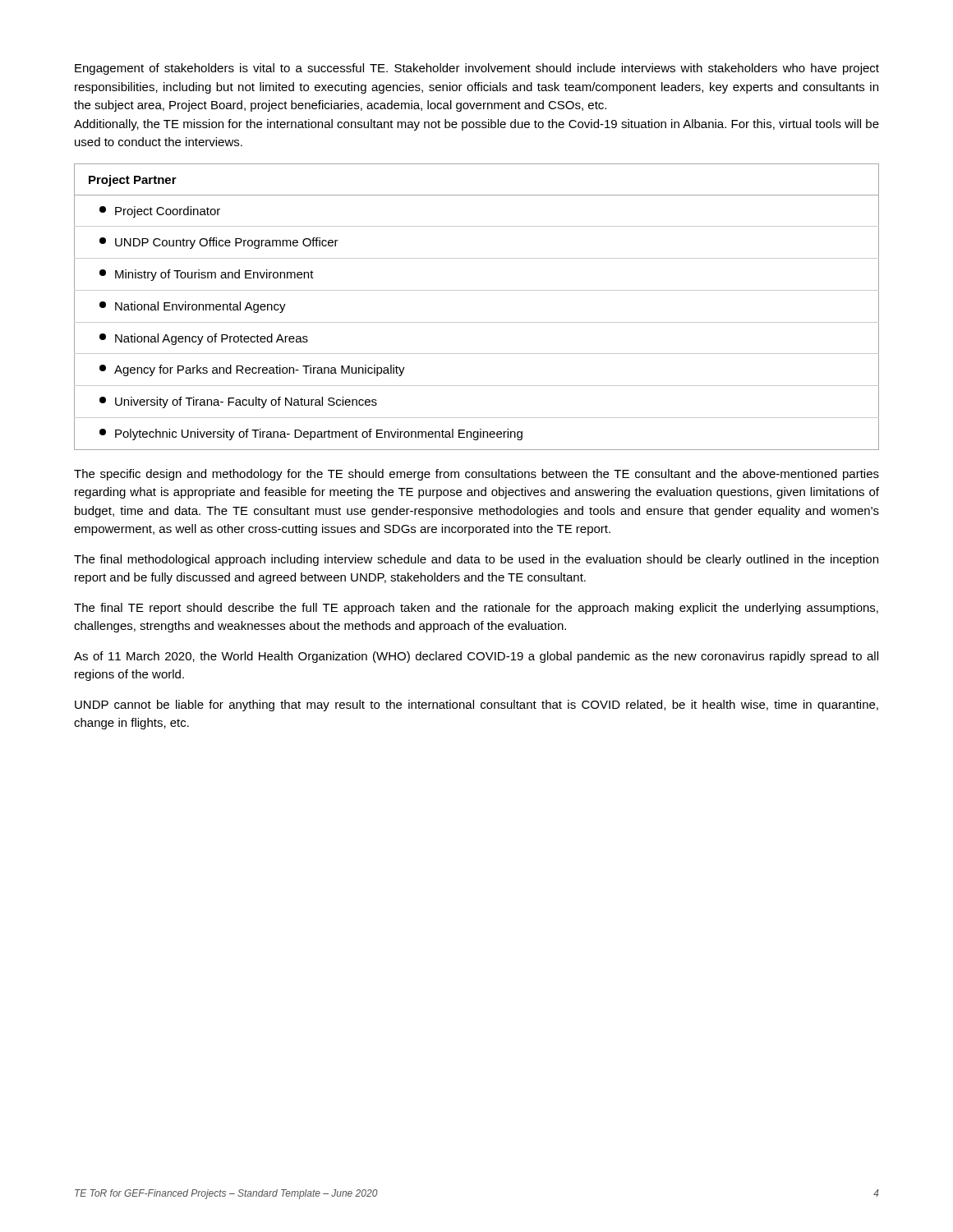Point to the element starting "Engagement of stakeholders is vital to a successful"
Viewport: 953px width, 1232px height.
pos(476,105)
